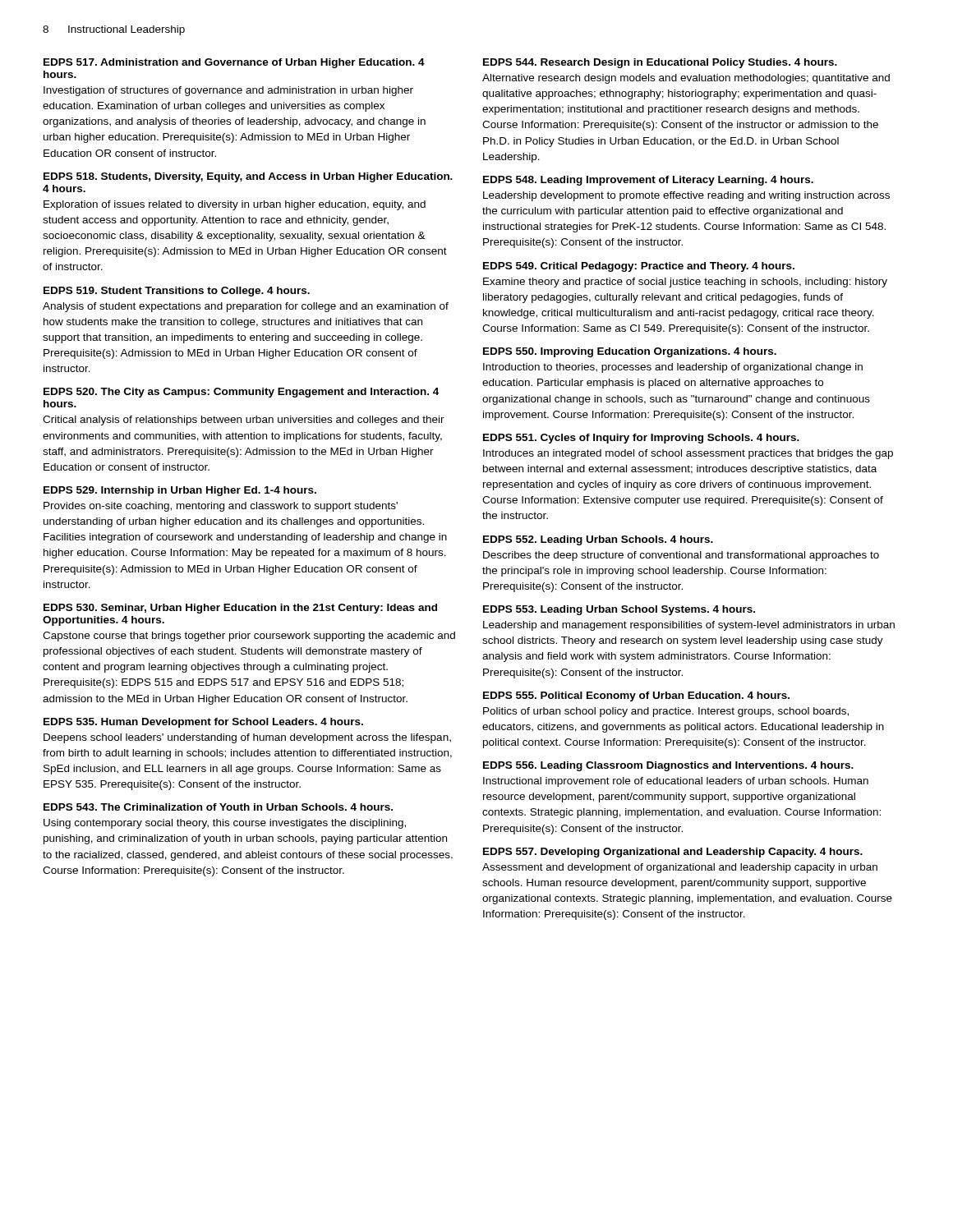Find the text block containing "Examine theory and practice of social justice teaching"
Viewport: 953px width, 1232px height.
click(685, 305)
